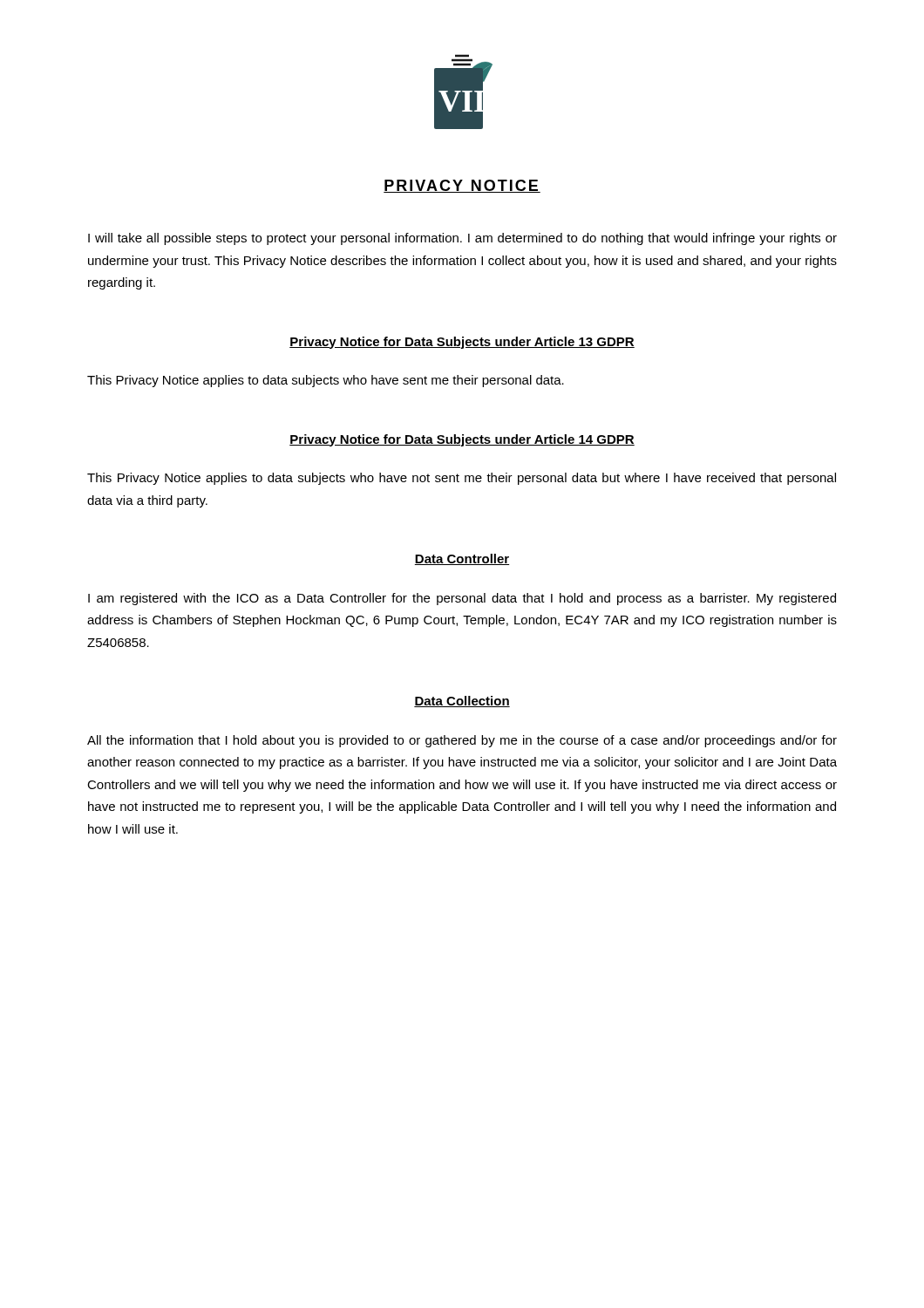
Task: Locate the region starting "PRIVACY NOTICE"
Action: (x=462, y=186)
